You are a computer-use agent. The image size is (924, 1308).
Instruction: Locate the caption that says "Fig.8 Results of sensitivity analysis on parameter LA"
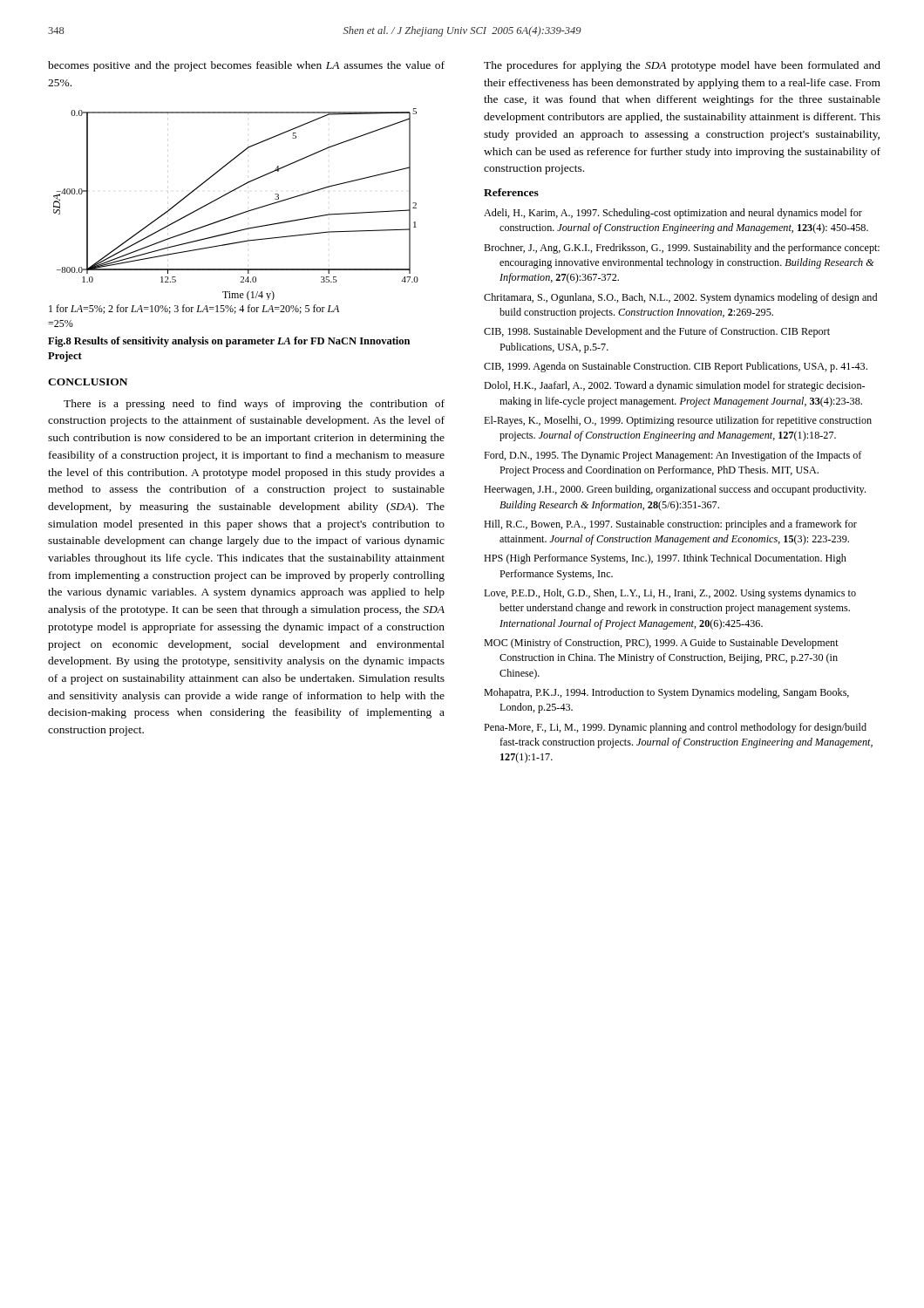pyautogui.click(x=229, y=348)
